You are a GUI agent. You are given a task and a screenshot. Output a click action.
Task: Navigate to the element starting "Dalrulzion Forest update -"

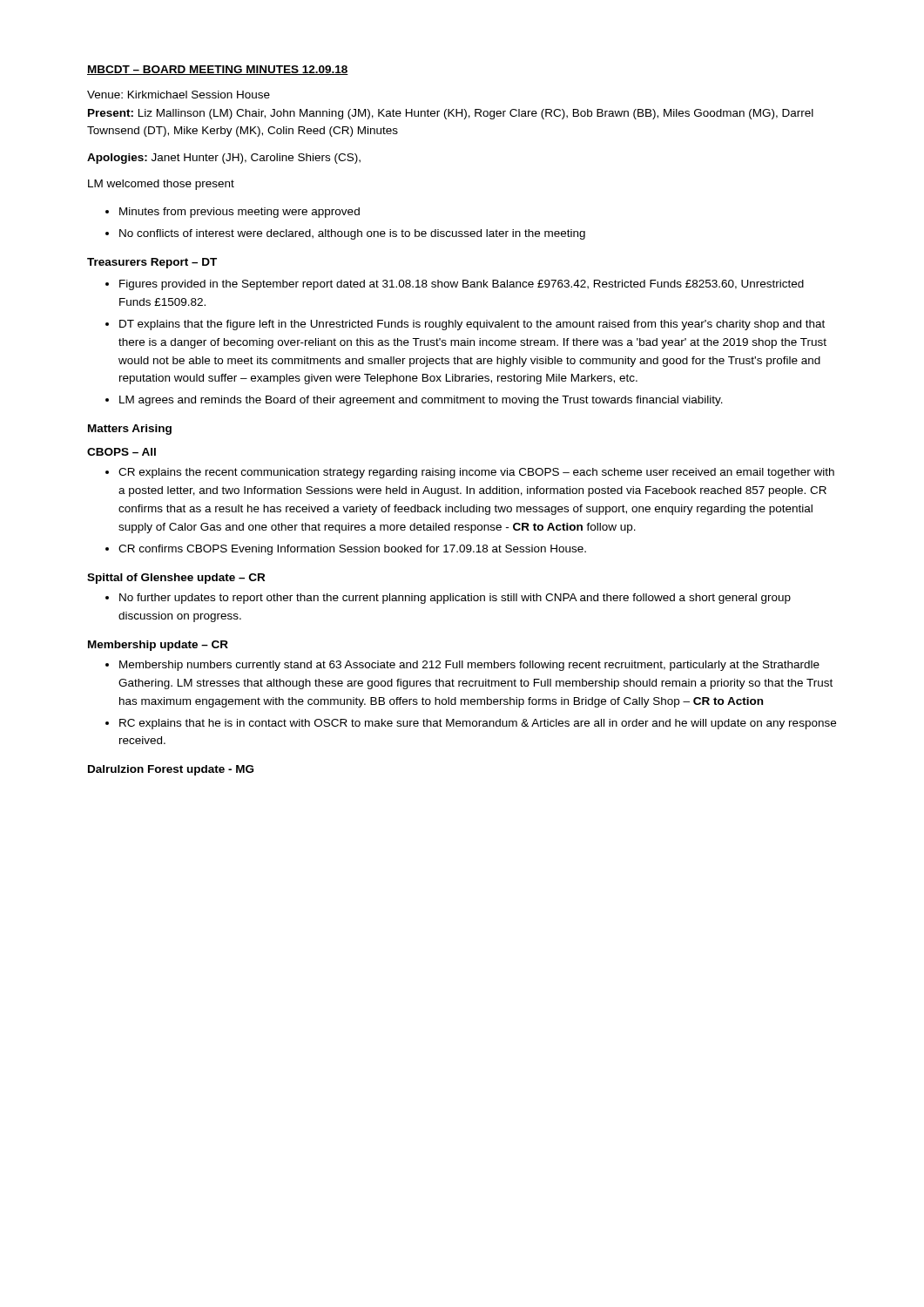pos(171,769)
